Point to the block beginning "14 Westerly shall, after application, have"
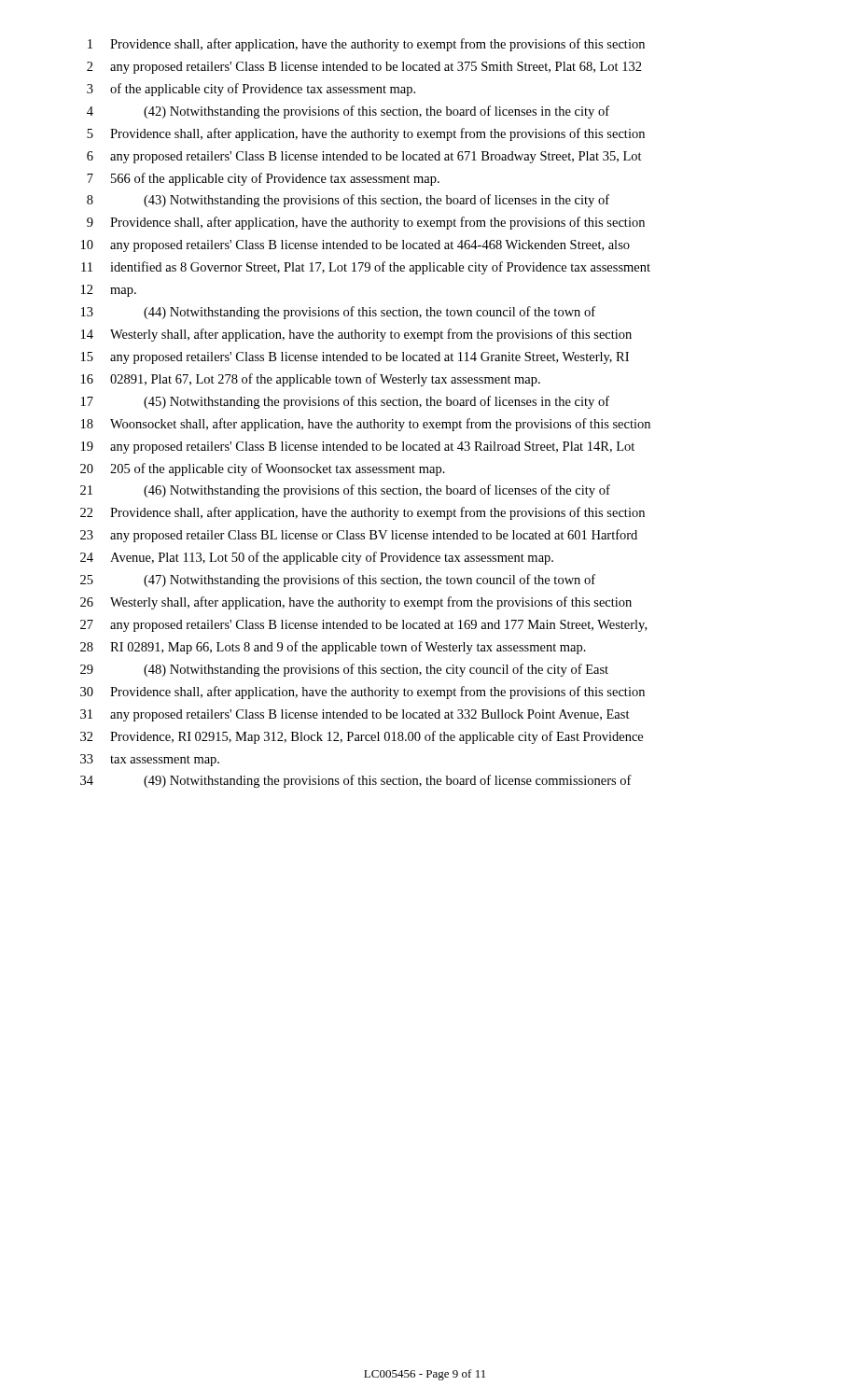 (x=425, y=335)
